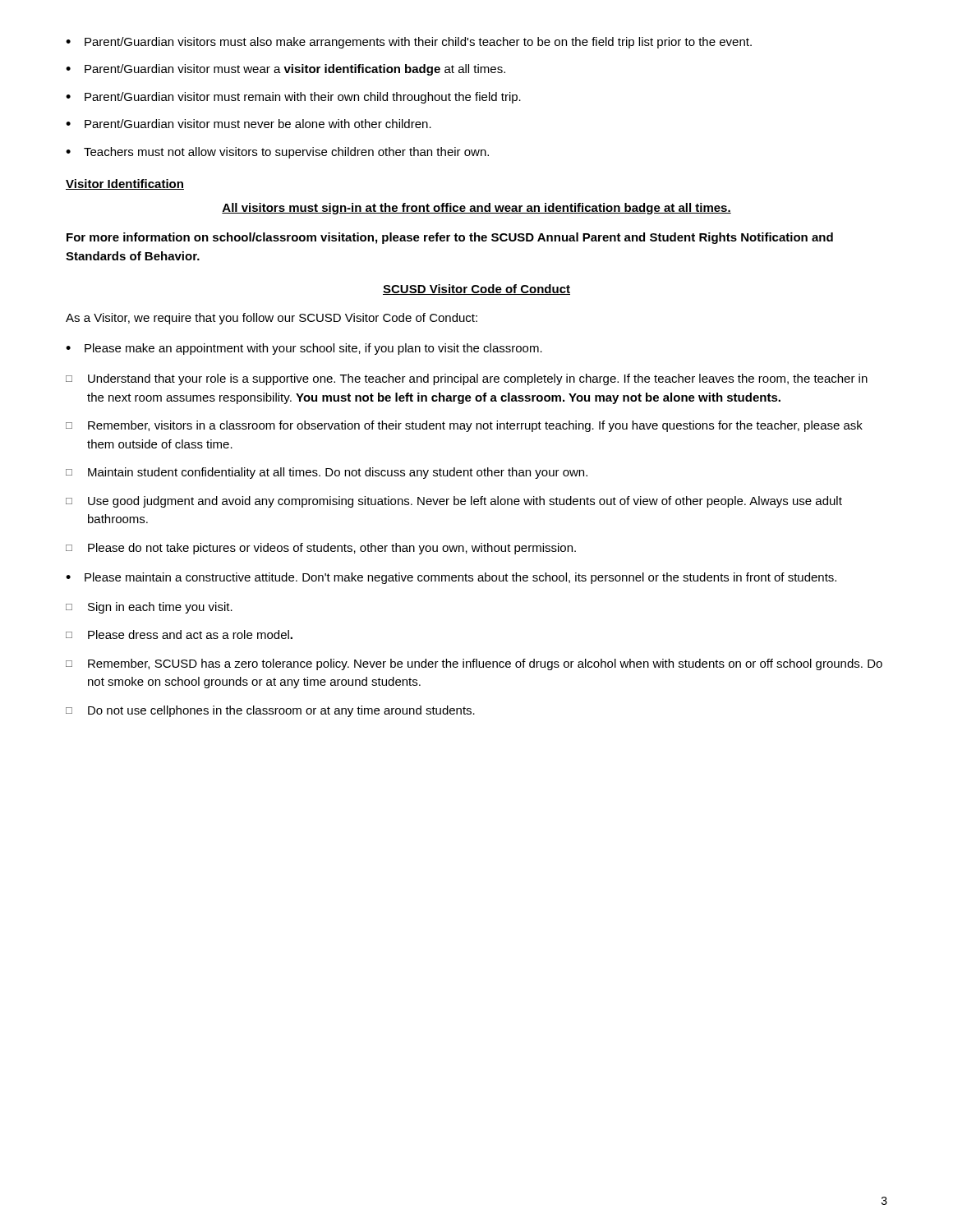Select the text block starting "Visitor Identification"

tap(125, 184)
